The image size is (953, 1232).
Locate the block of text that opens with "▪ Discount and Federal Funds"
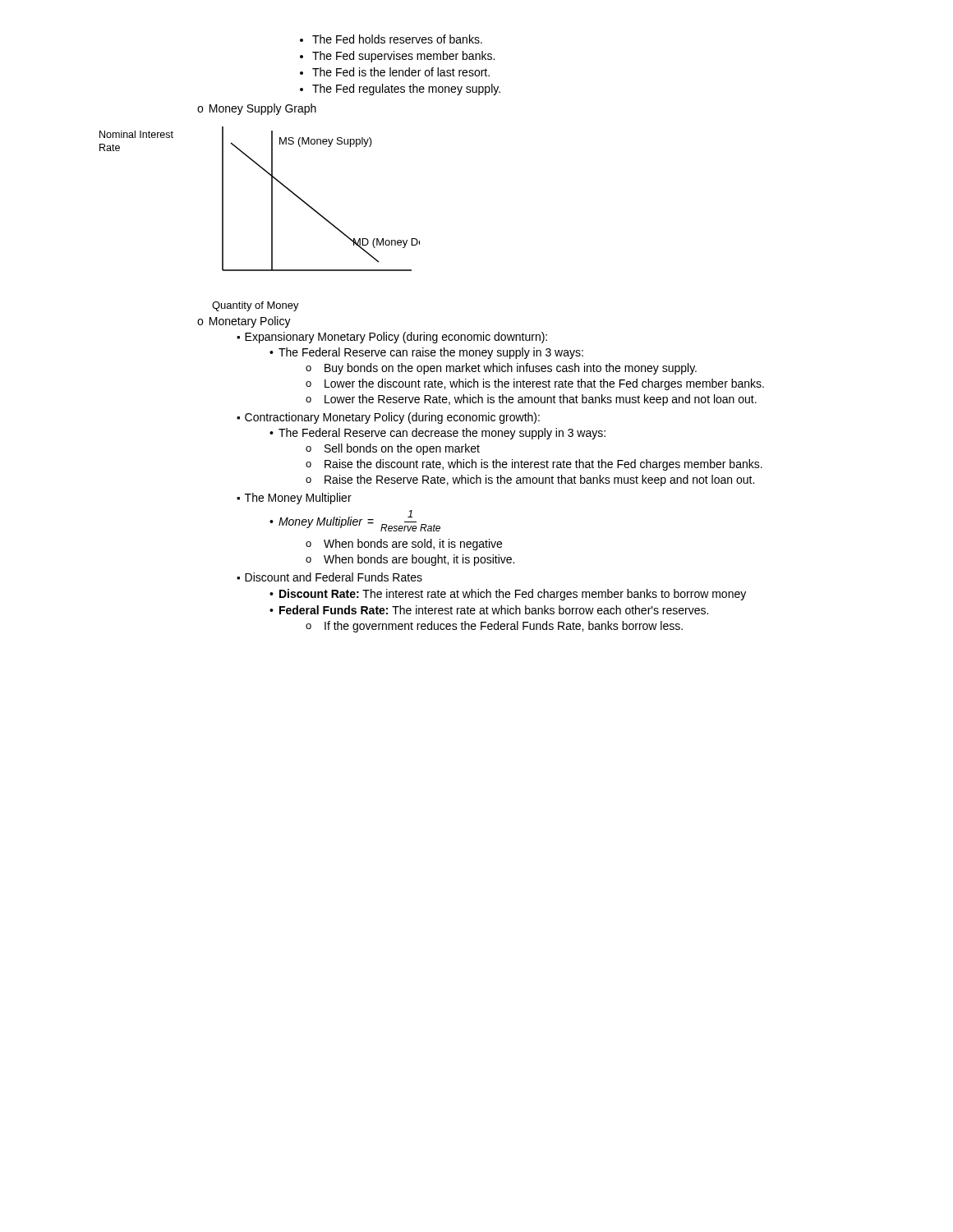click(x=329, y=578)
